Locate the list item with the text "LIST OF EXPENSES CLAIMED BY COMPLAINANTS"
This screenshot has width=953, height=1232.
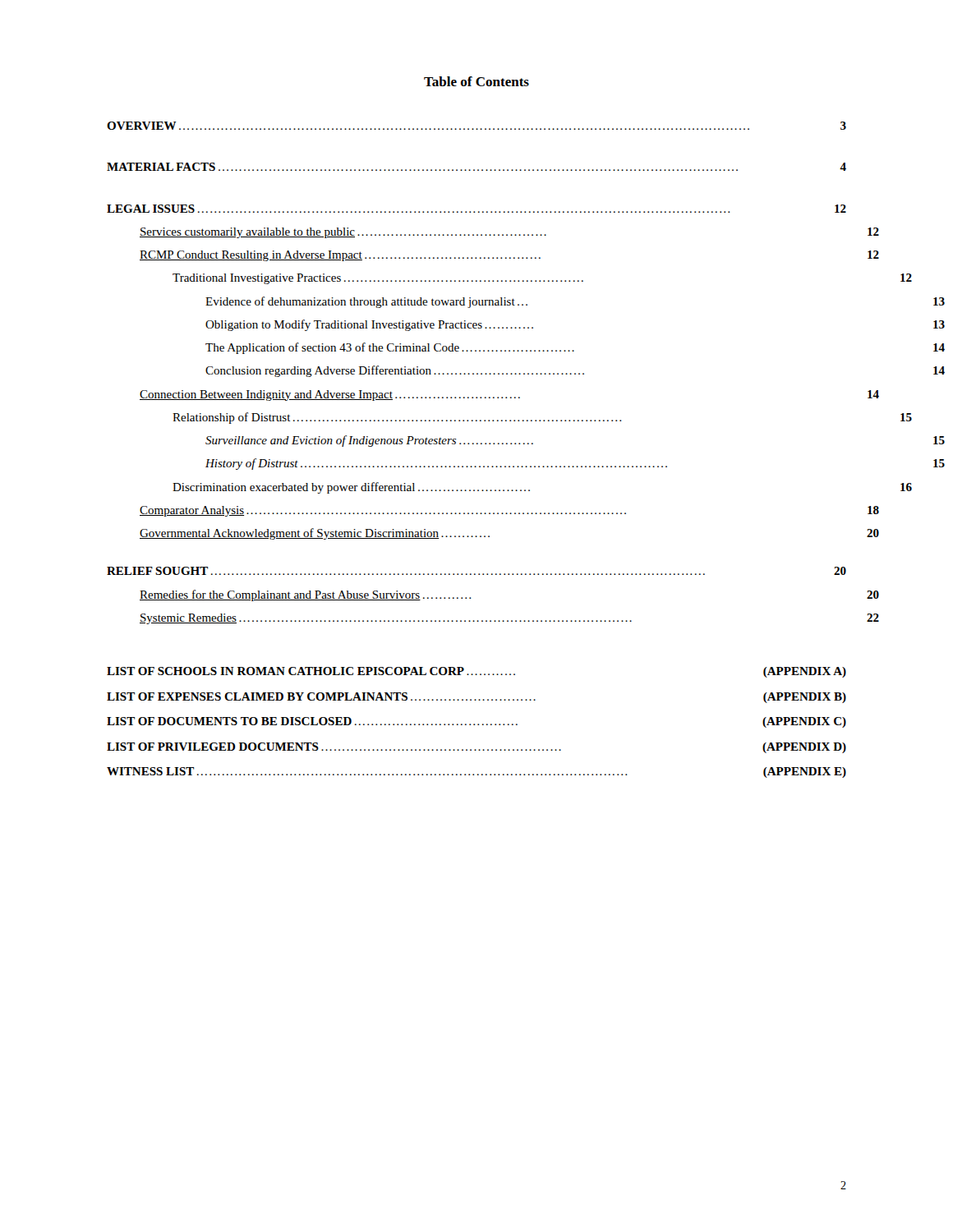[x=476, y=696]
